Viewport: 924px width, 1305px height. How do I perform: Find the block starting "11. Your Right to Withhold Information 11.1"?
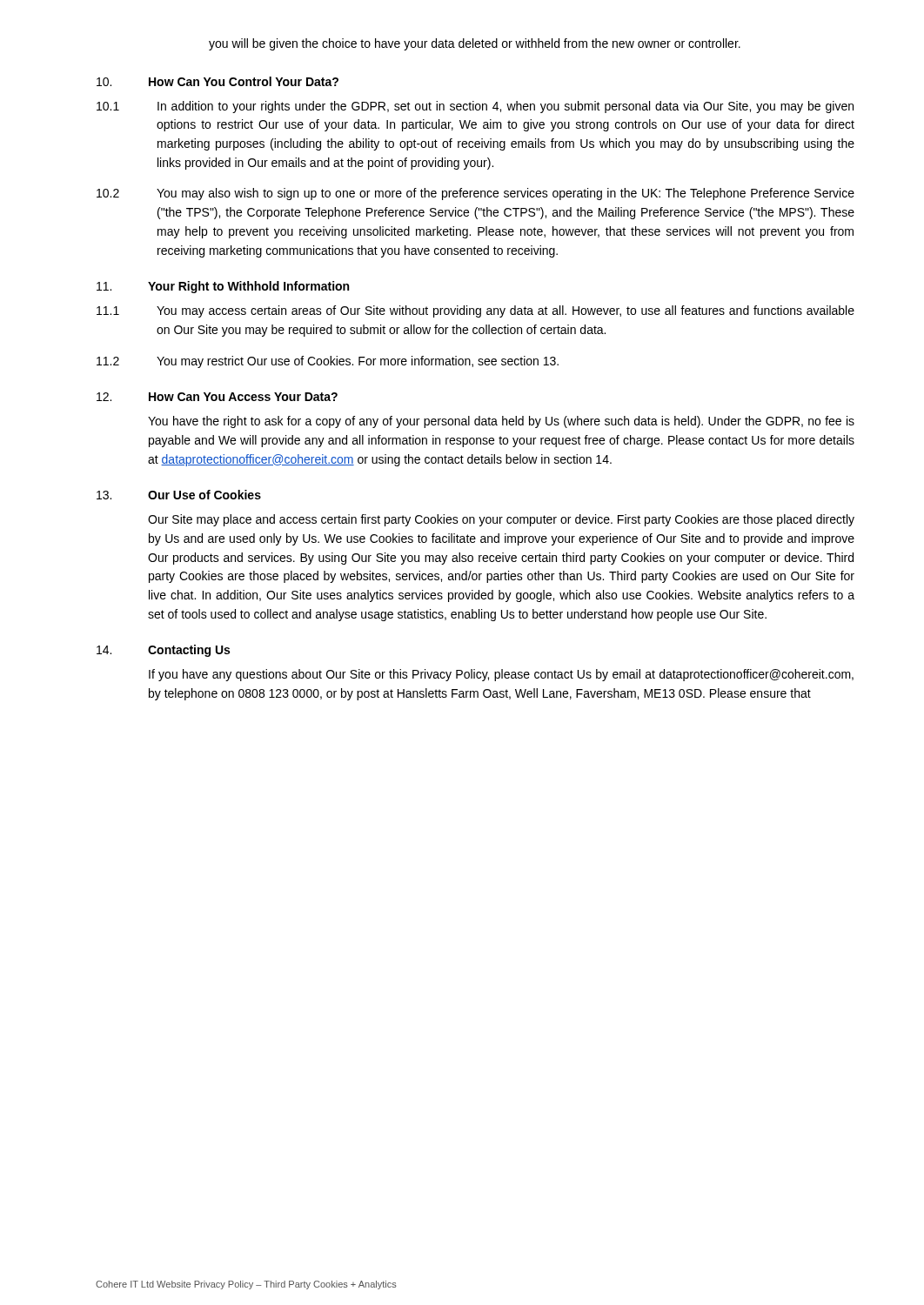tap(475, 325)
